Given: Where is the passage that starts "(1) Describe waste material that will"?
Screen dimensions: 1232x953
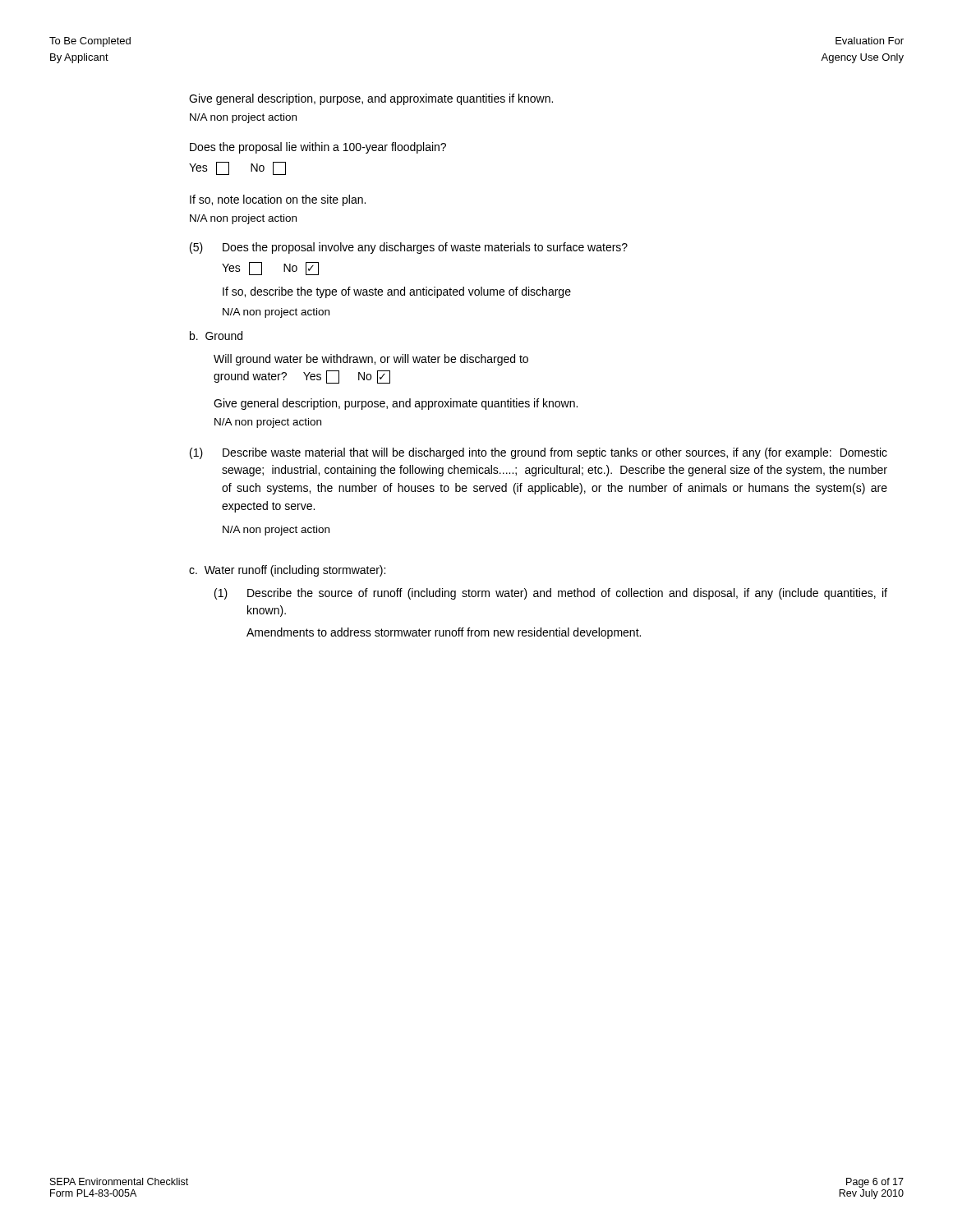Looking at the screenshot, I should coord(538,491).
